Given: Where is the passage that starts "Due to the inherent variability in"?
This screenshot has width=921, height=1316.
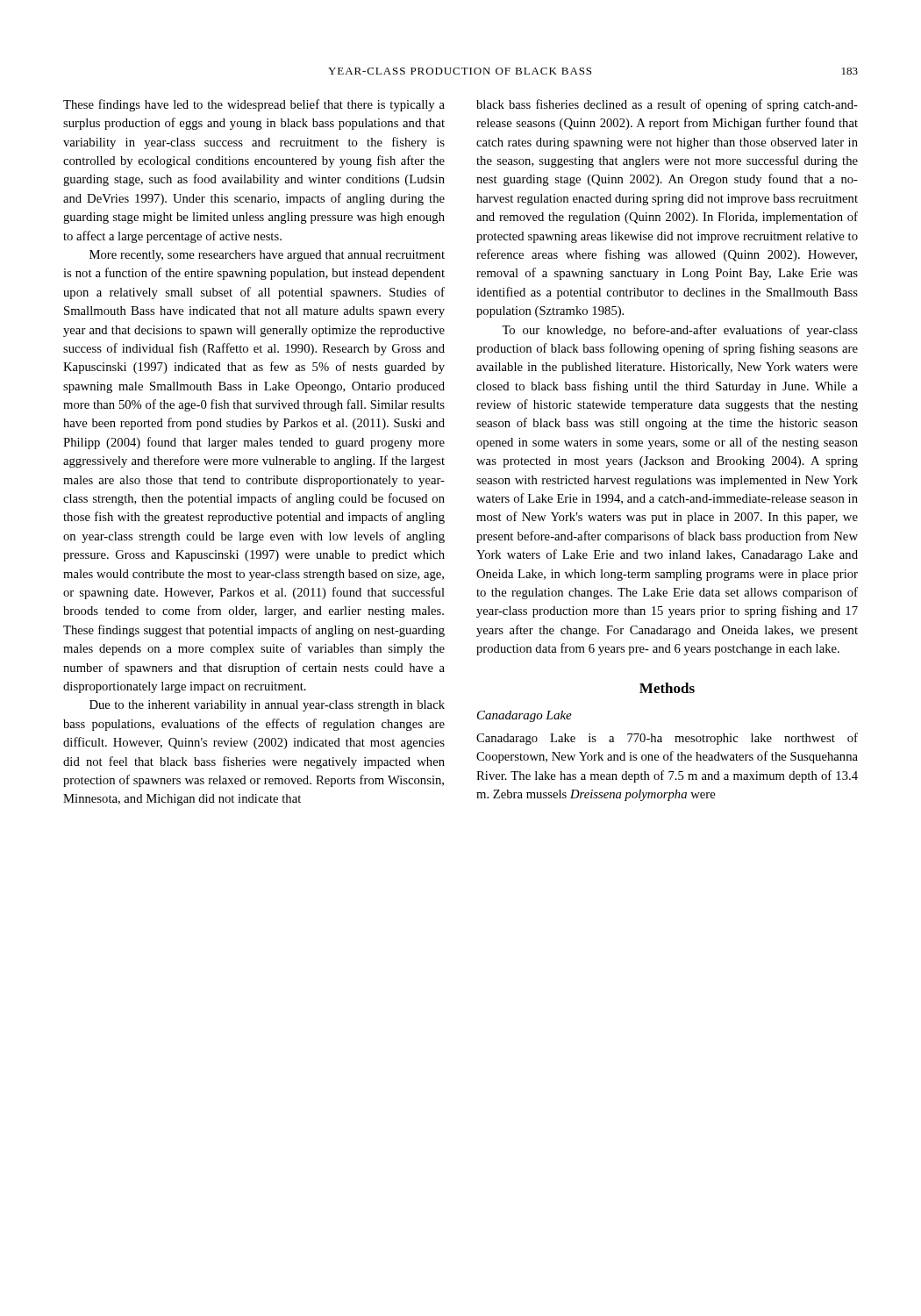Looking at the screenshot, I should pyautogui.click(x=254, y=752).
